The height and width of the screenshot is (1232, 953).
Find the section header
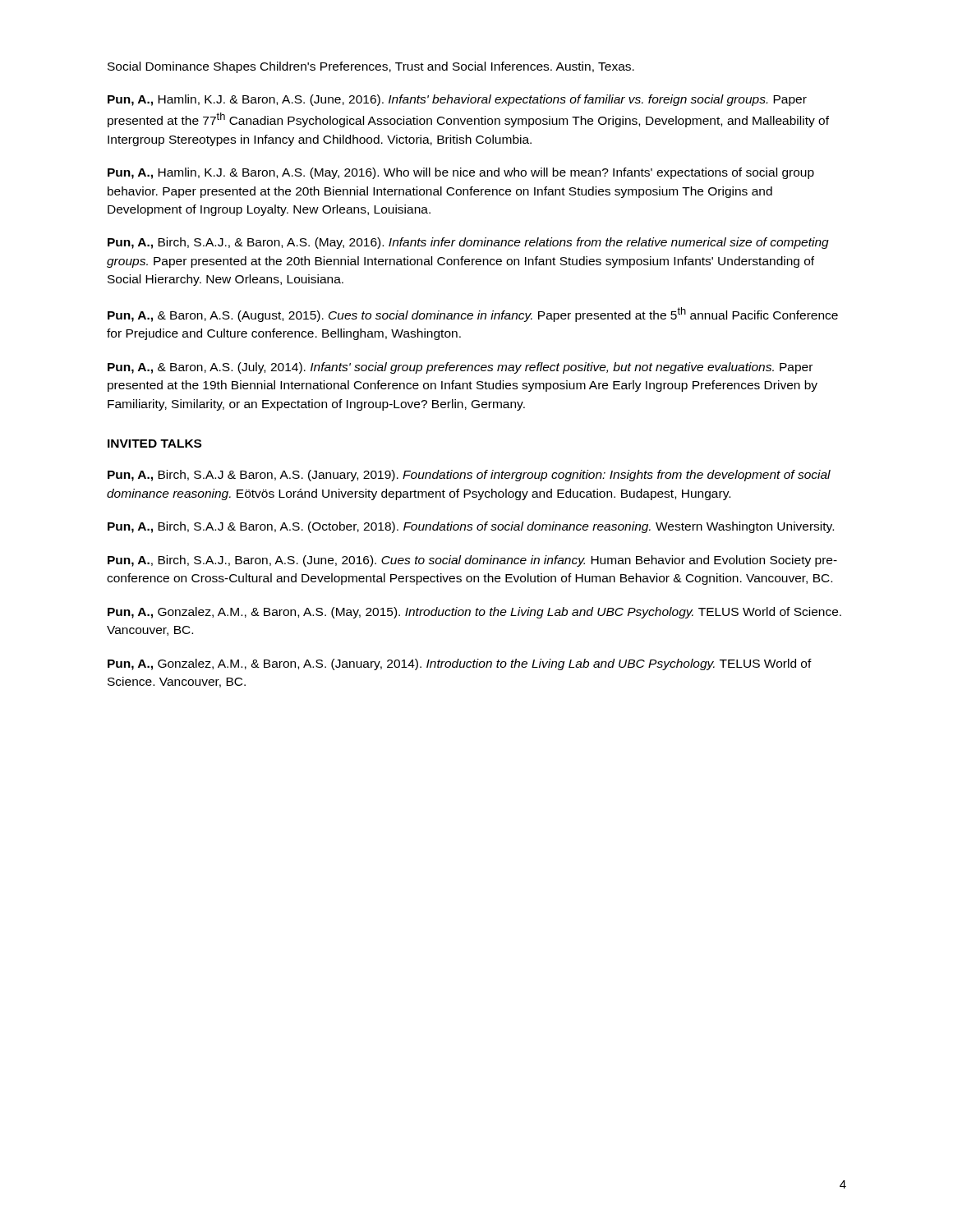[154, 443]
